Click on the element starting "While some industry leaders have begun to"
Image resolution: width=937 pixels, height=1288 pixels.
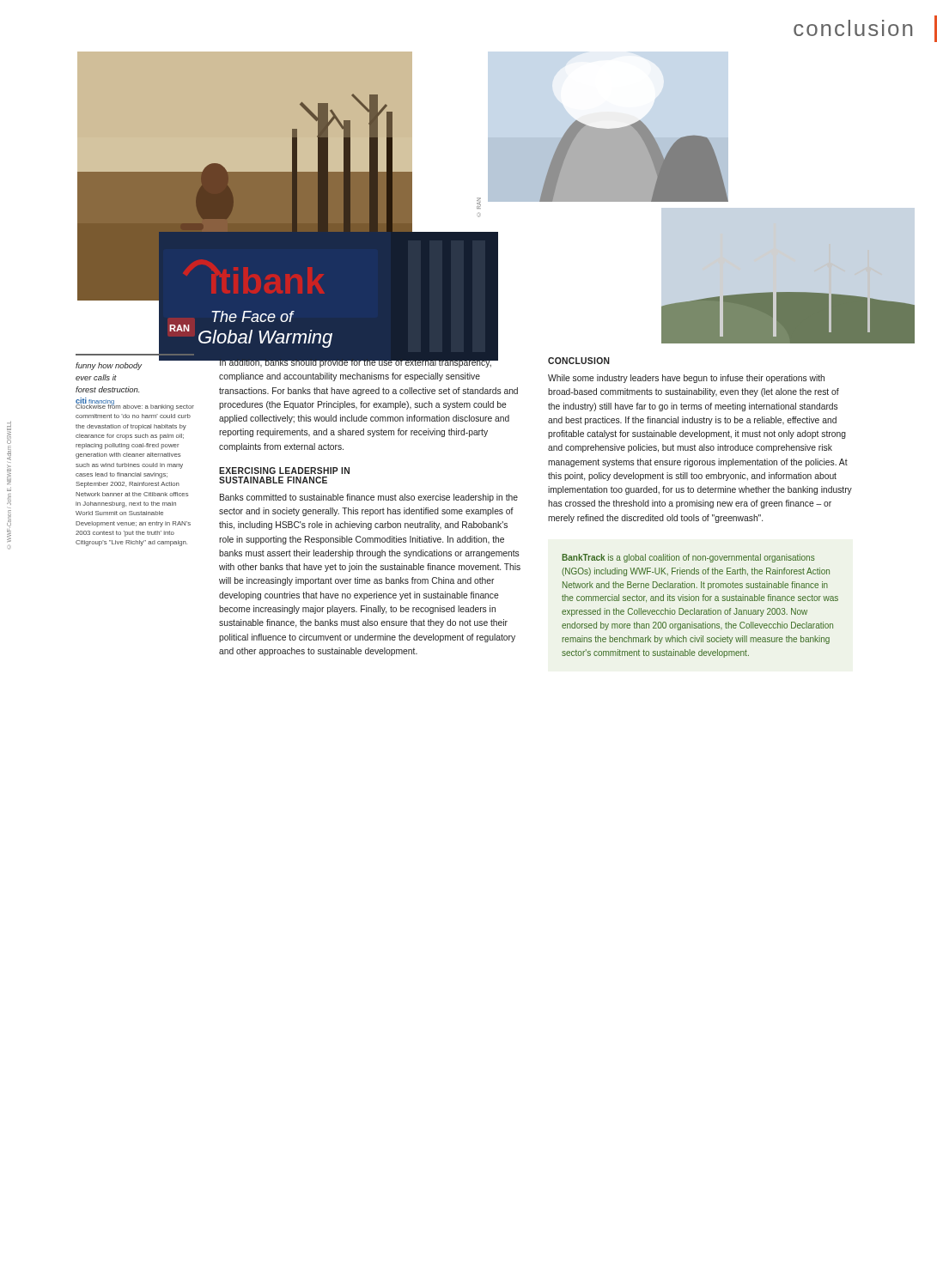pos(700,448)
